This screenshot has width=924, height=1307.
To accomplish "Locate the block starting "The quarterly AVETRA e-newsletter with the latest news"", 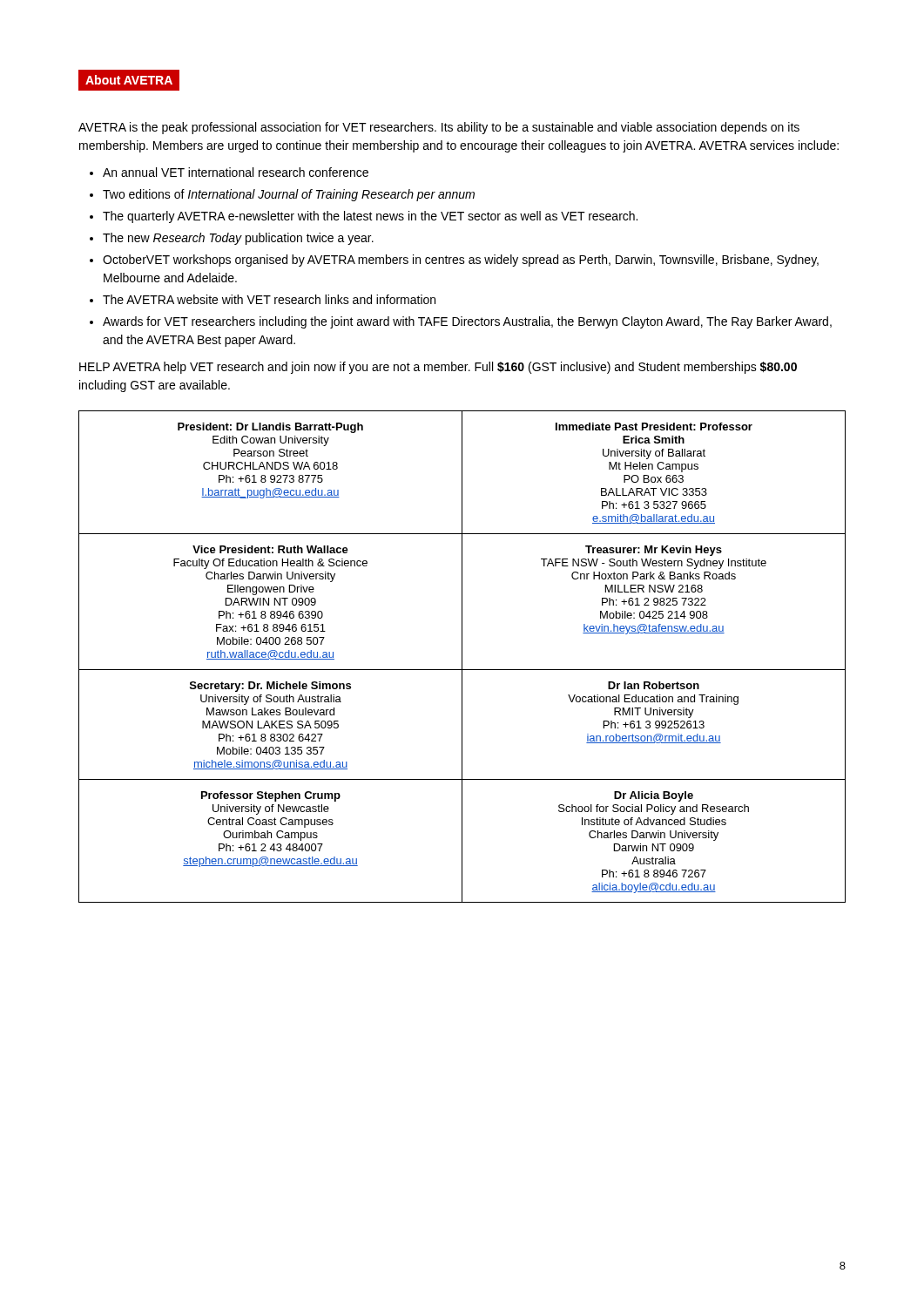I will 371,216.
